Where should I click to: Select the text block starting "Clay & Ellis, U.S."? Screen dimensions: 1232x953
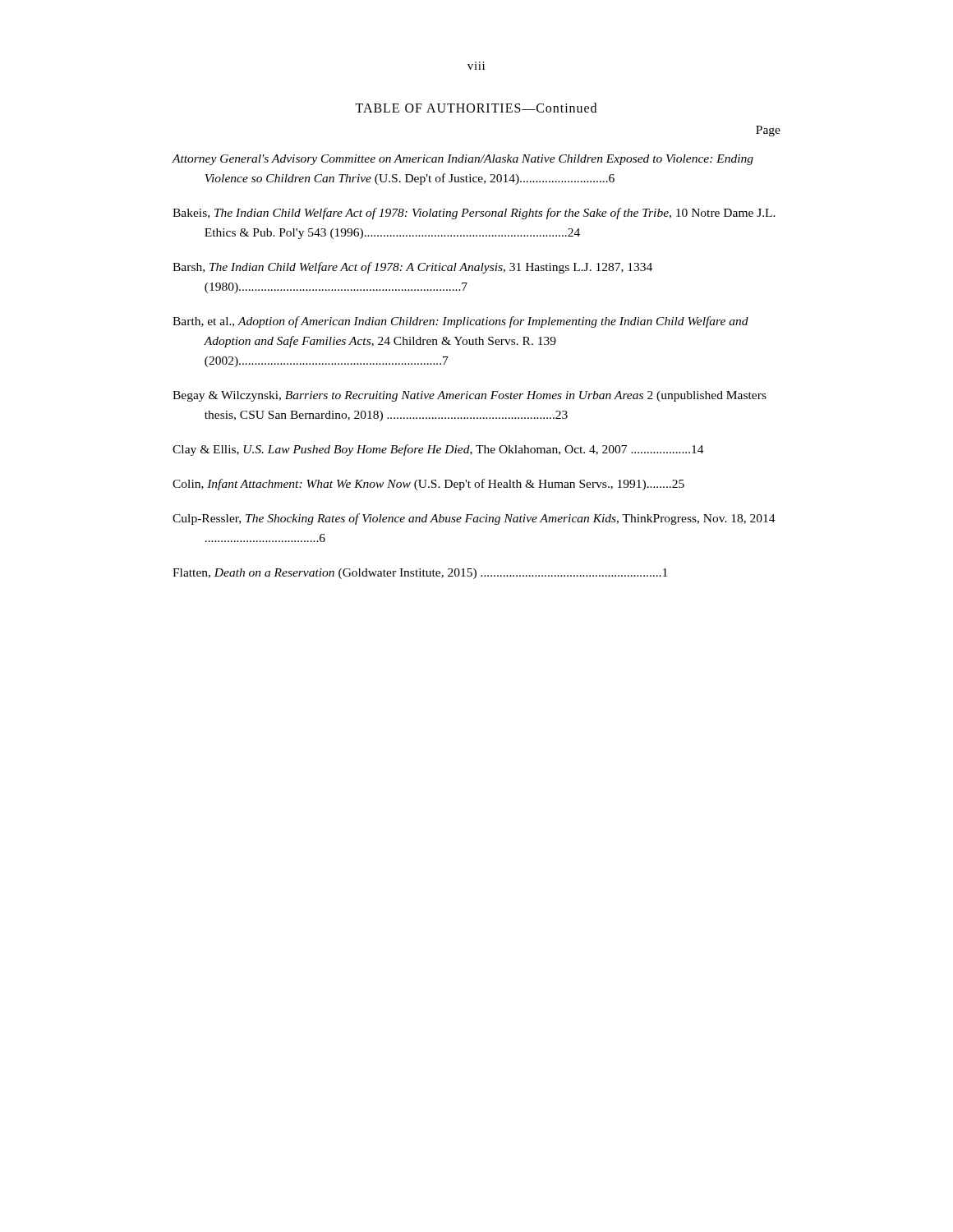(x=438, y=449)
